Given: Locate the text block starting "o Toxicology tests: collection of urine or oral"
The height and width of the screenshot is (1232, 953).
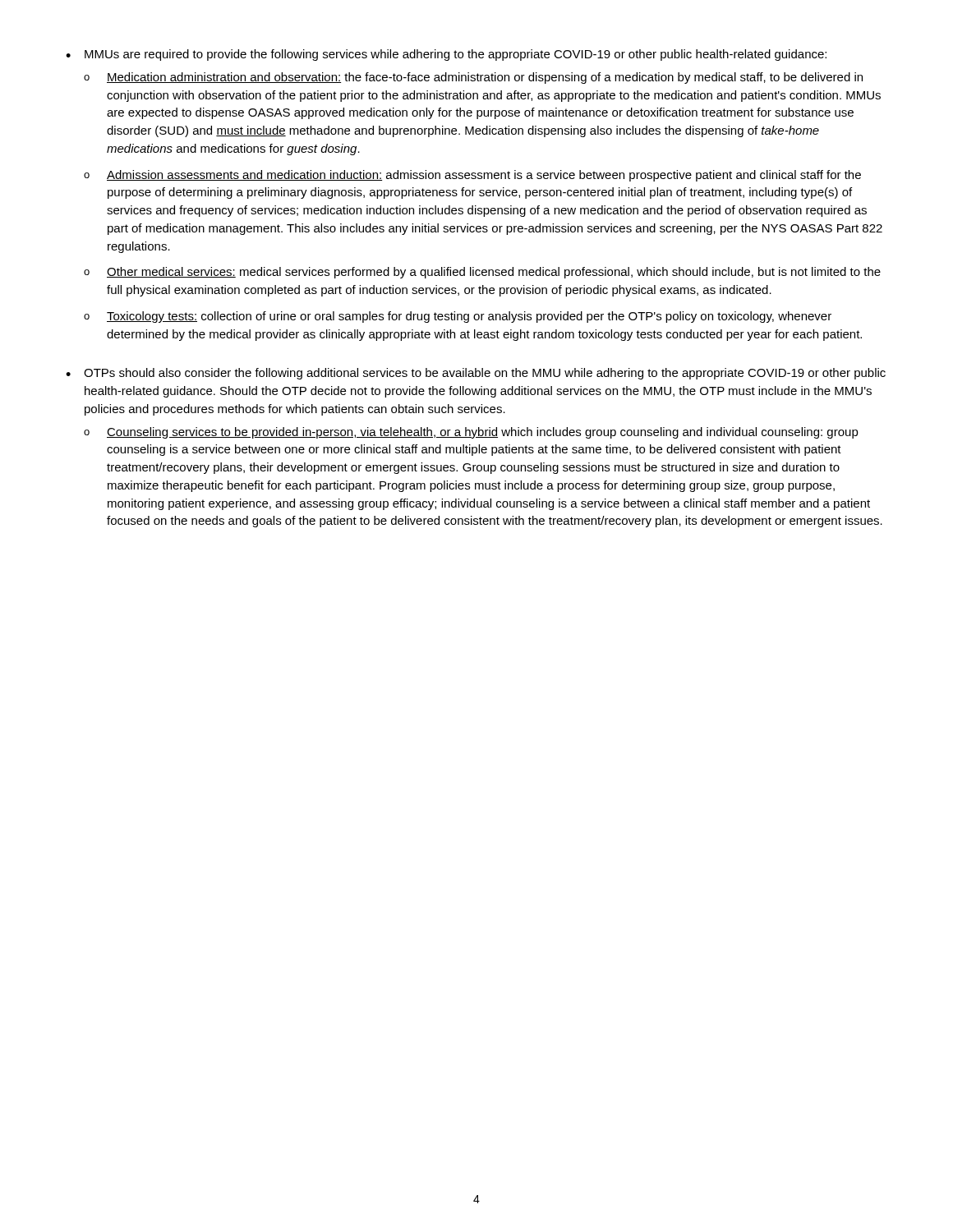Looking at the screenshot, I should click(x=486, y=325).
